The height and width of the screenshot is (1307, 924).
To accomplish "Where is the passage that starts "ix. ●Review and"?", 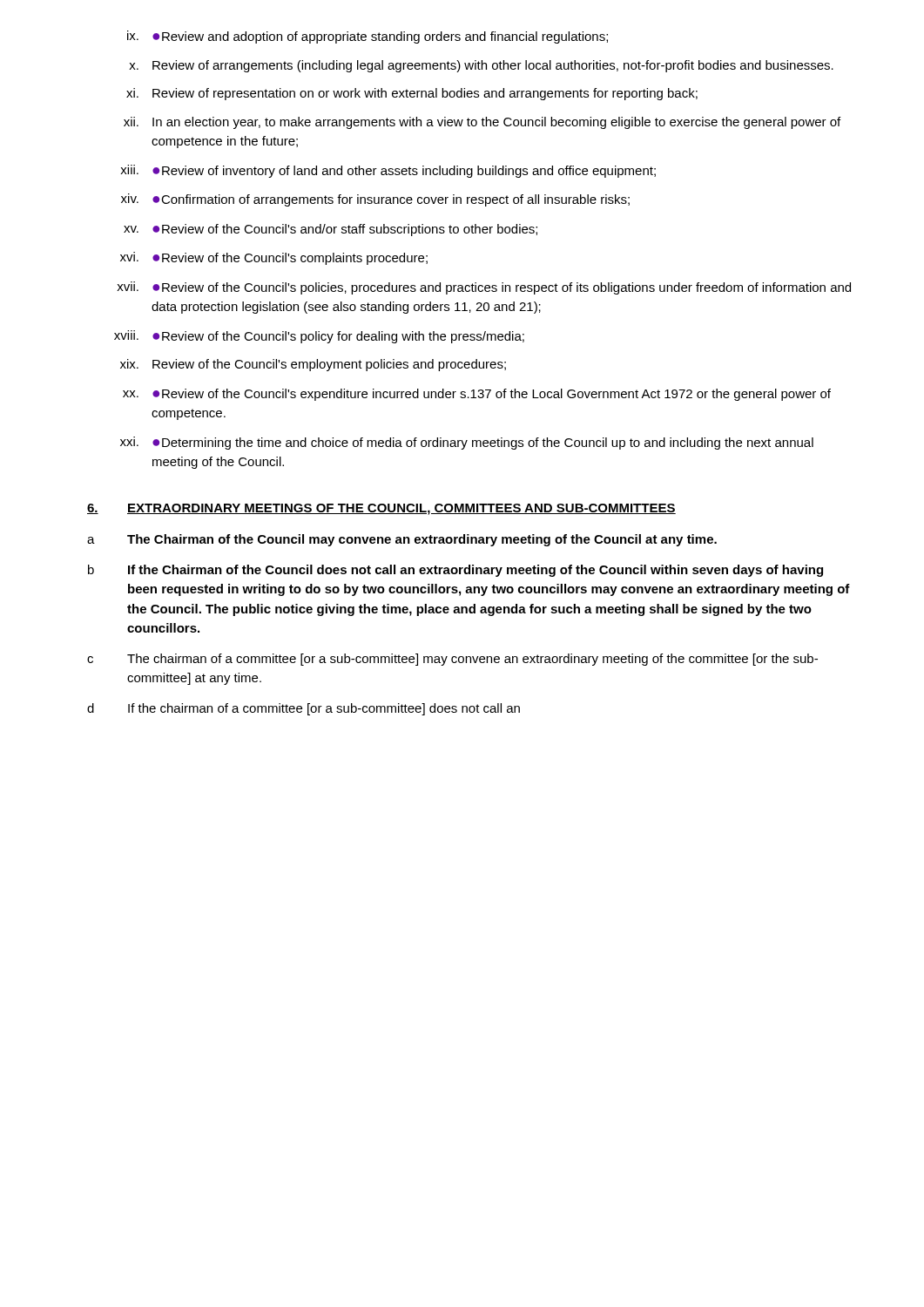I will (471, 36).
